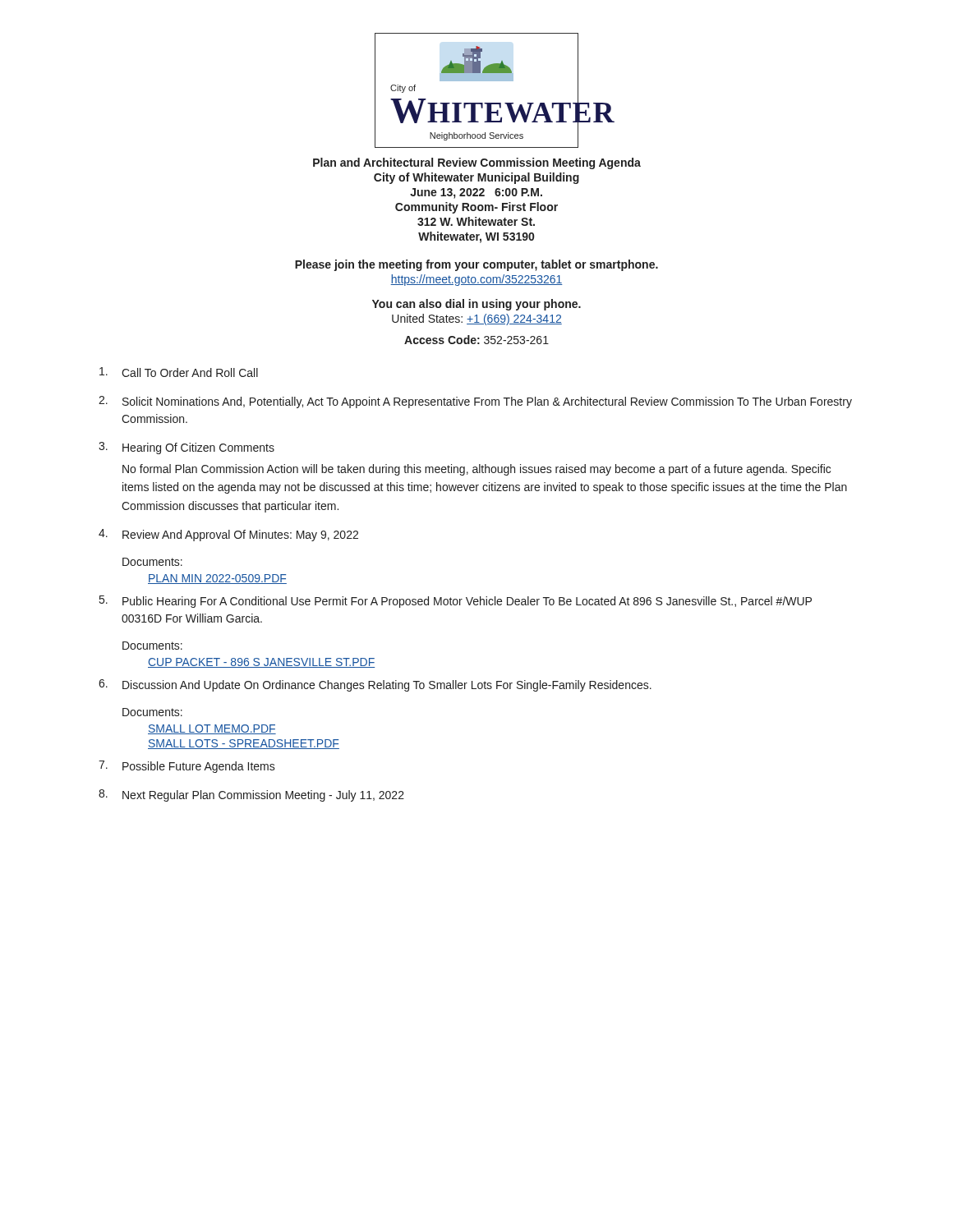This screenshot has height=1232, width=953.
Task: Locate the text block starting "7. Possible Future"
Action: click(x=187, y=767)
